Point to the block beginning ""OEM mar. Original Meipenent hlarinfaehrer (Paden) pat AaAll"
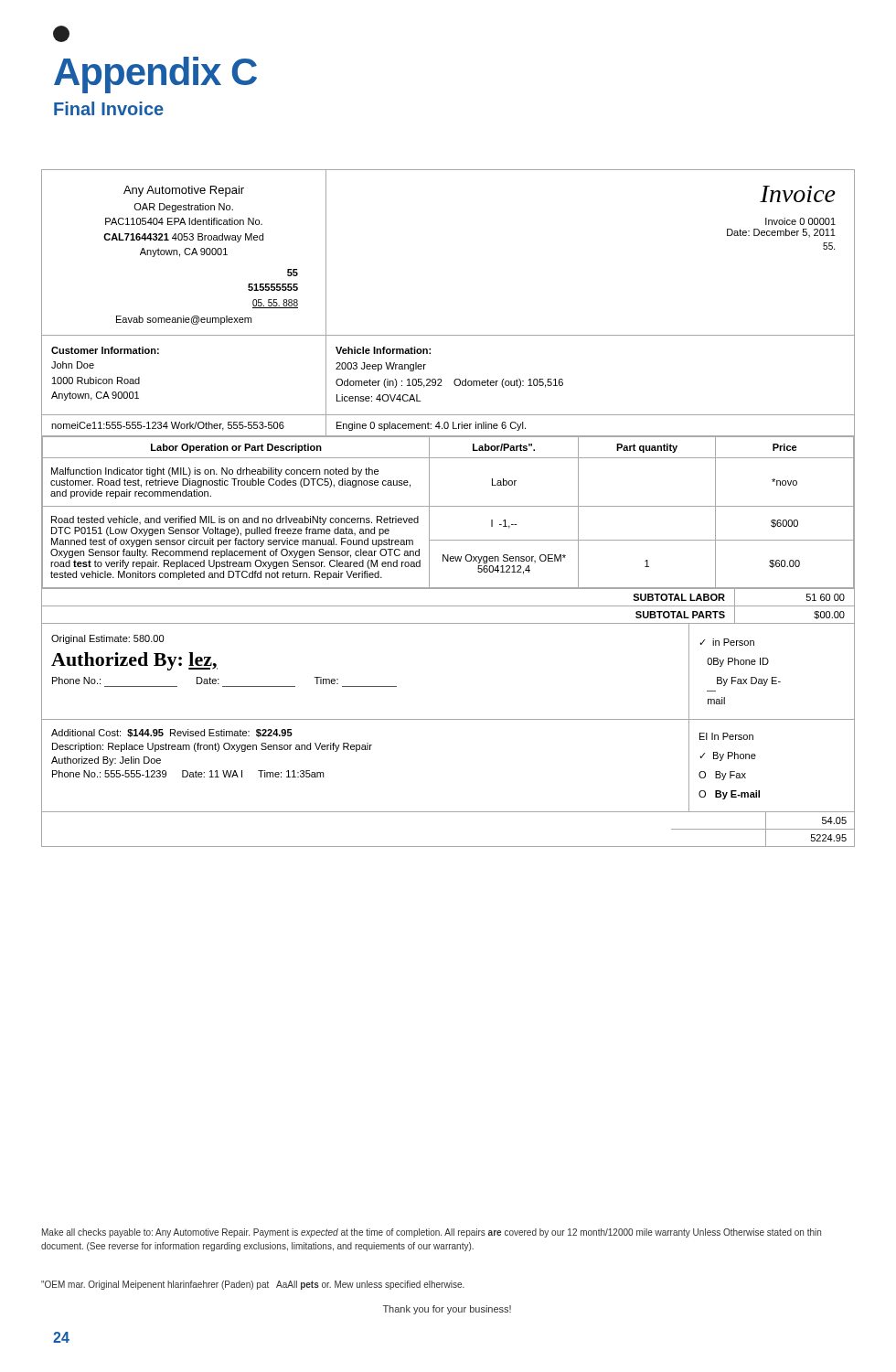 253,1285
